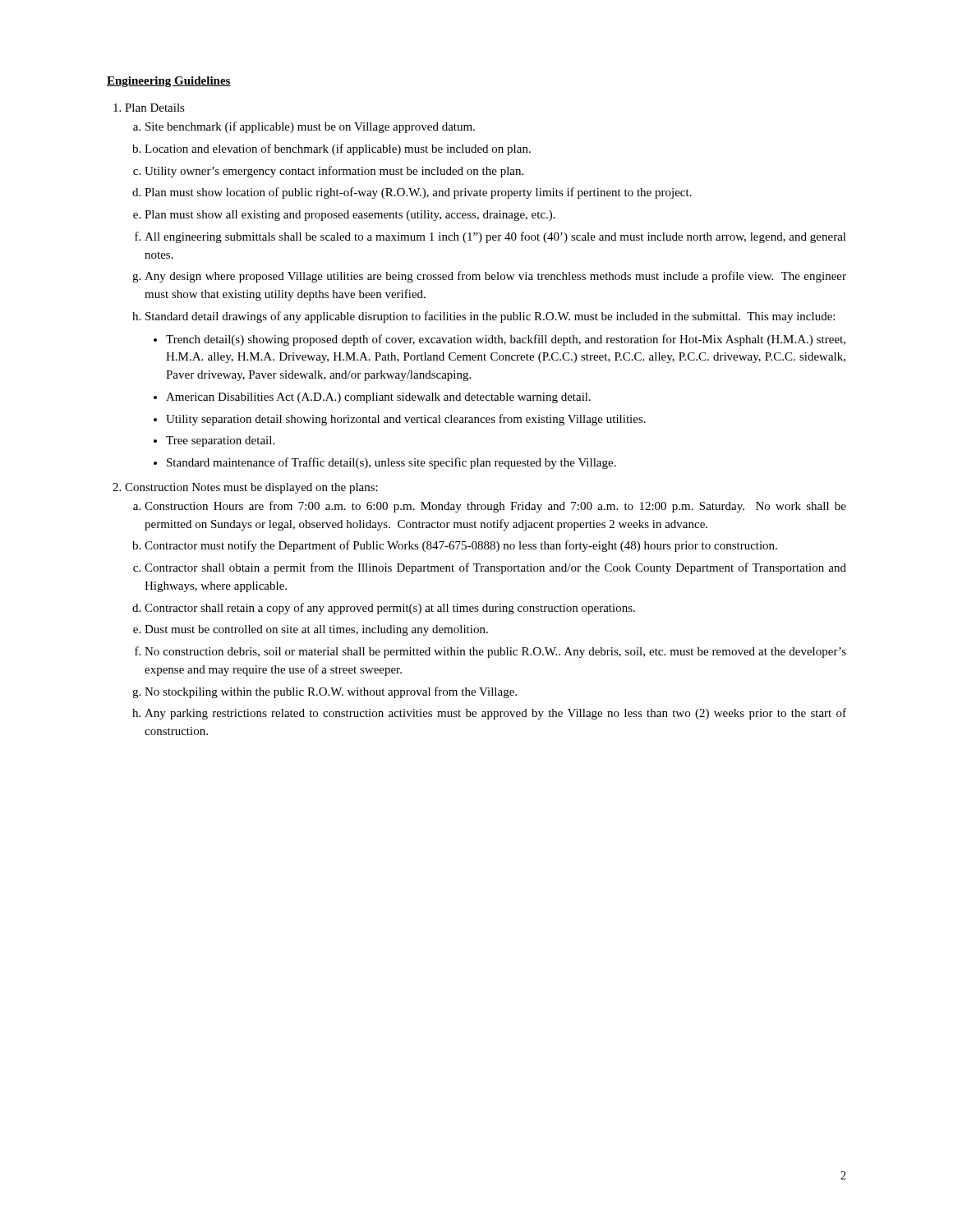Click on the element starting "Contractor shall retain"
Image resolution: width=953 pixels, height=1232 pixels.
390,607
